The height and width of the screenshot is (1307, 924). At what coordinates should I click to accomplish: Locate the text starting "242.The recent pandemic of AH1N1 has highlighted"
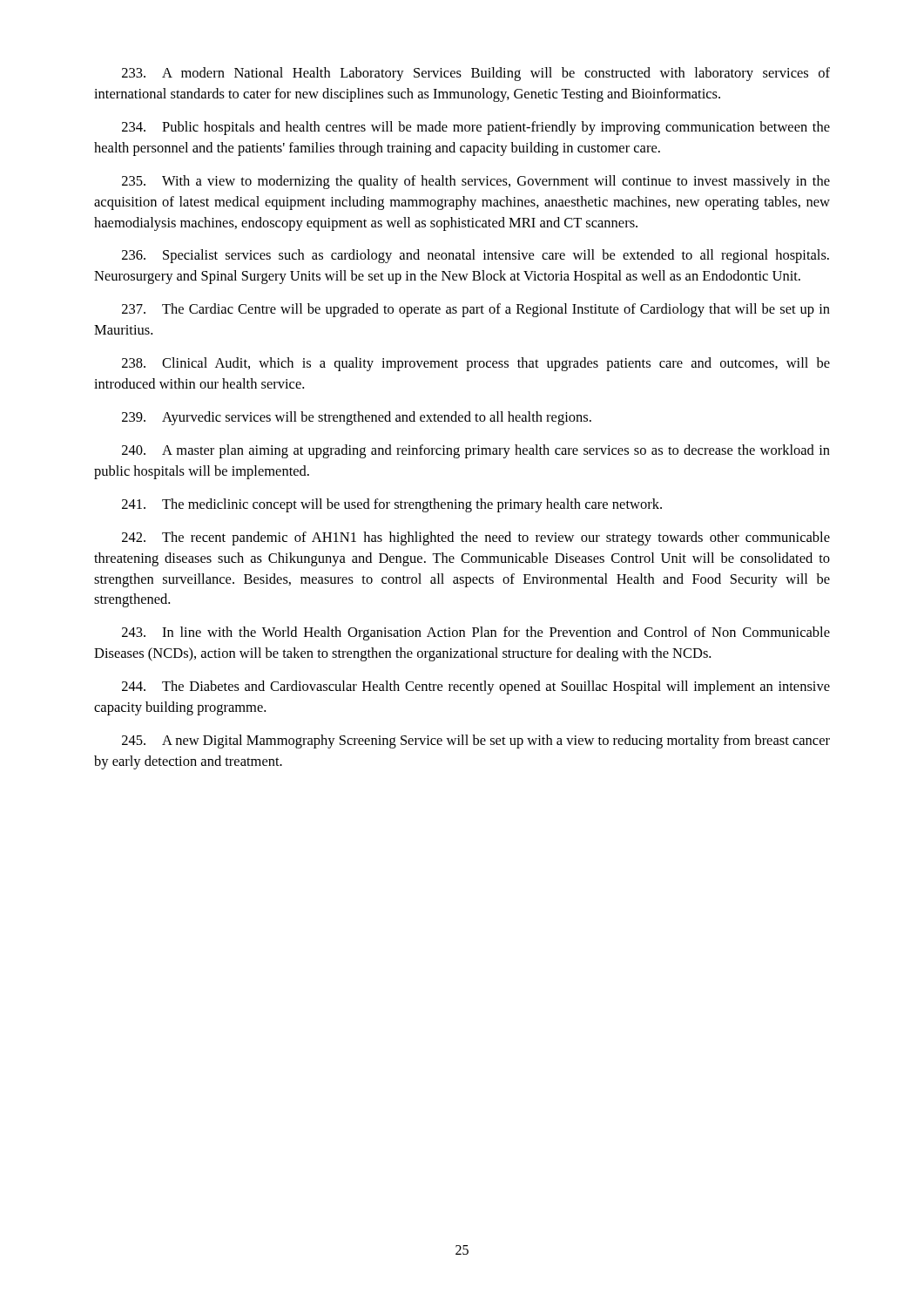tap(462, 567)
